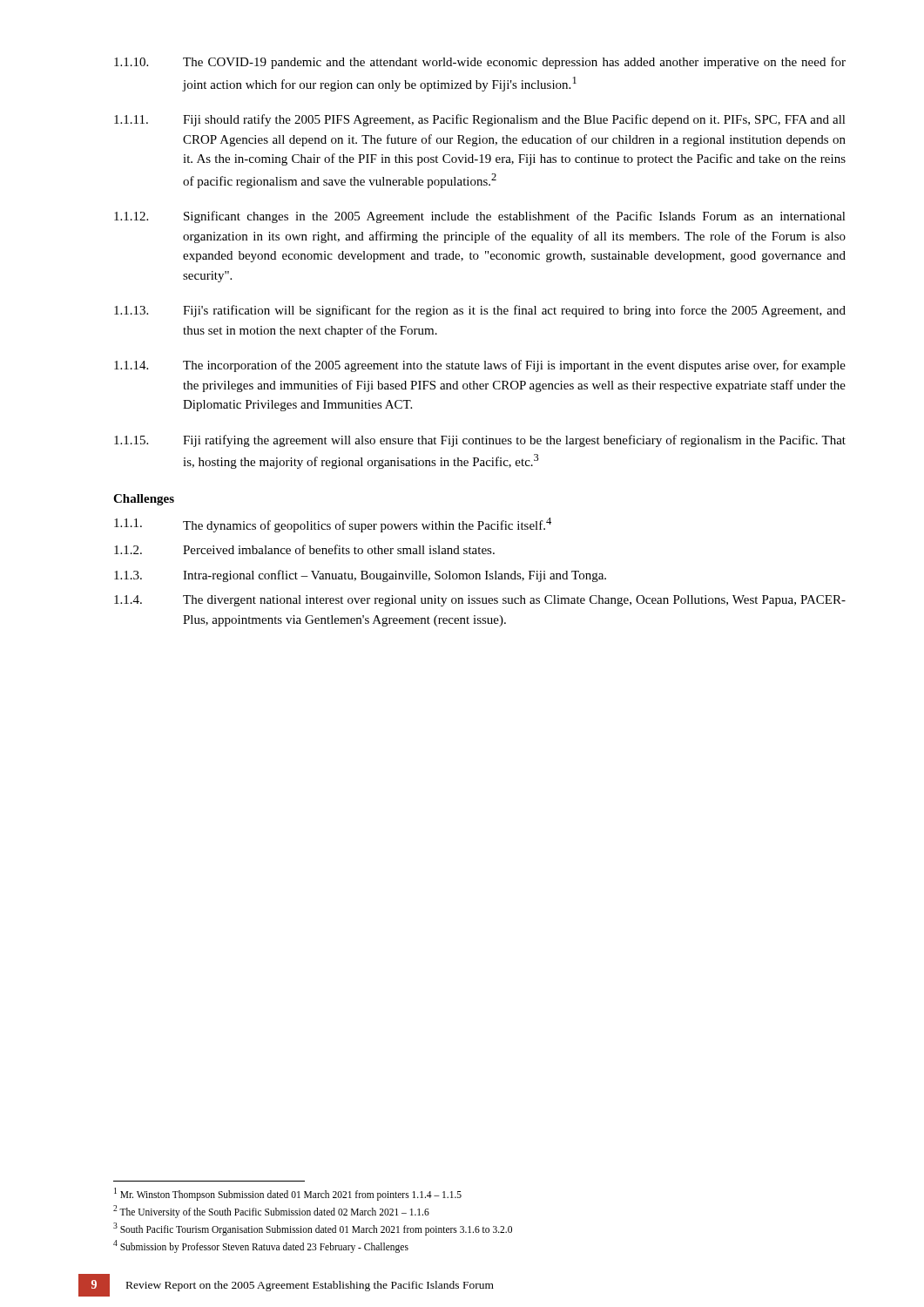Screen dimensions: 1307x924
Task: Locate the block of text that opens with "1.13. Fiji's ratification will be"
Action: coord(479,320)
